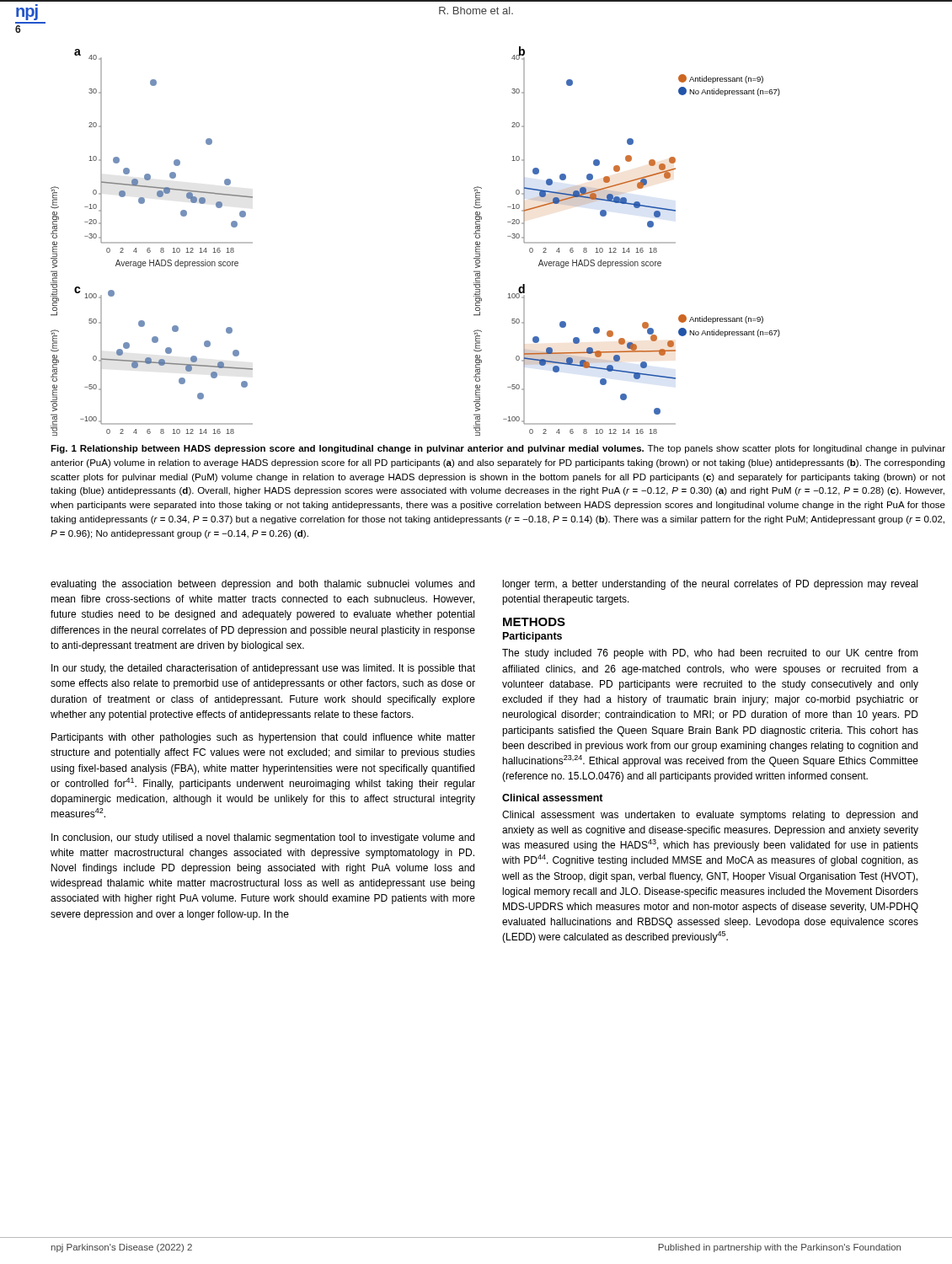952x1264 pixels.
Task: Select the block starting "In conclusion, our study utilised a novel thalamic"
Action: [263, 876]
